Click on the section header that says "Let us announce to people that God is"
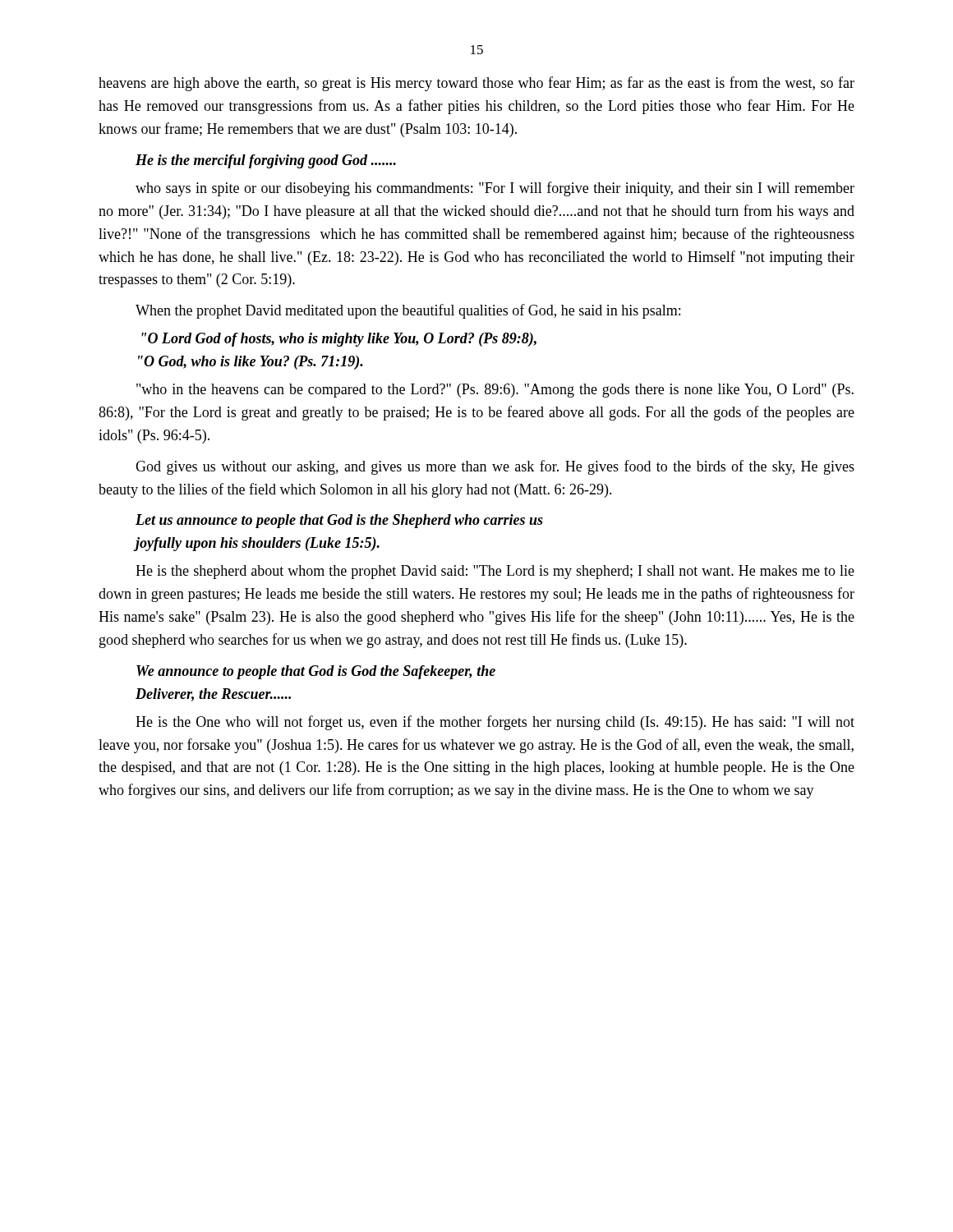This screenshot has width=953, height=1232. pyautogui.click(x=339, y=532)
